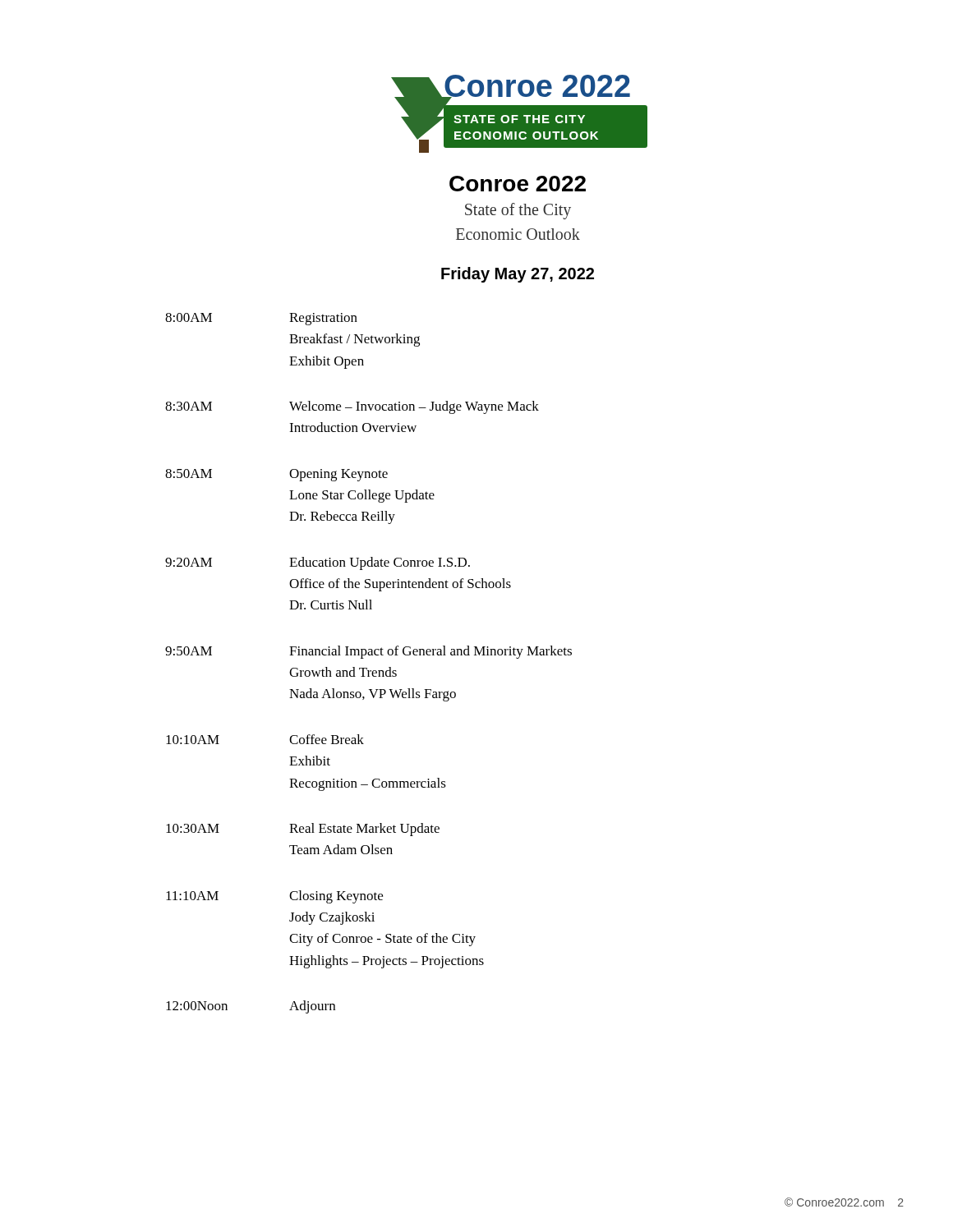
Task: Select the list item that reads "8:50AM Opening KeynoteLone Star College"
Action: point(300,496)
